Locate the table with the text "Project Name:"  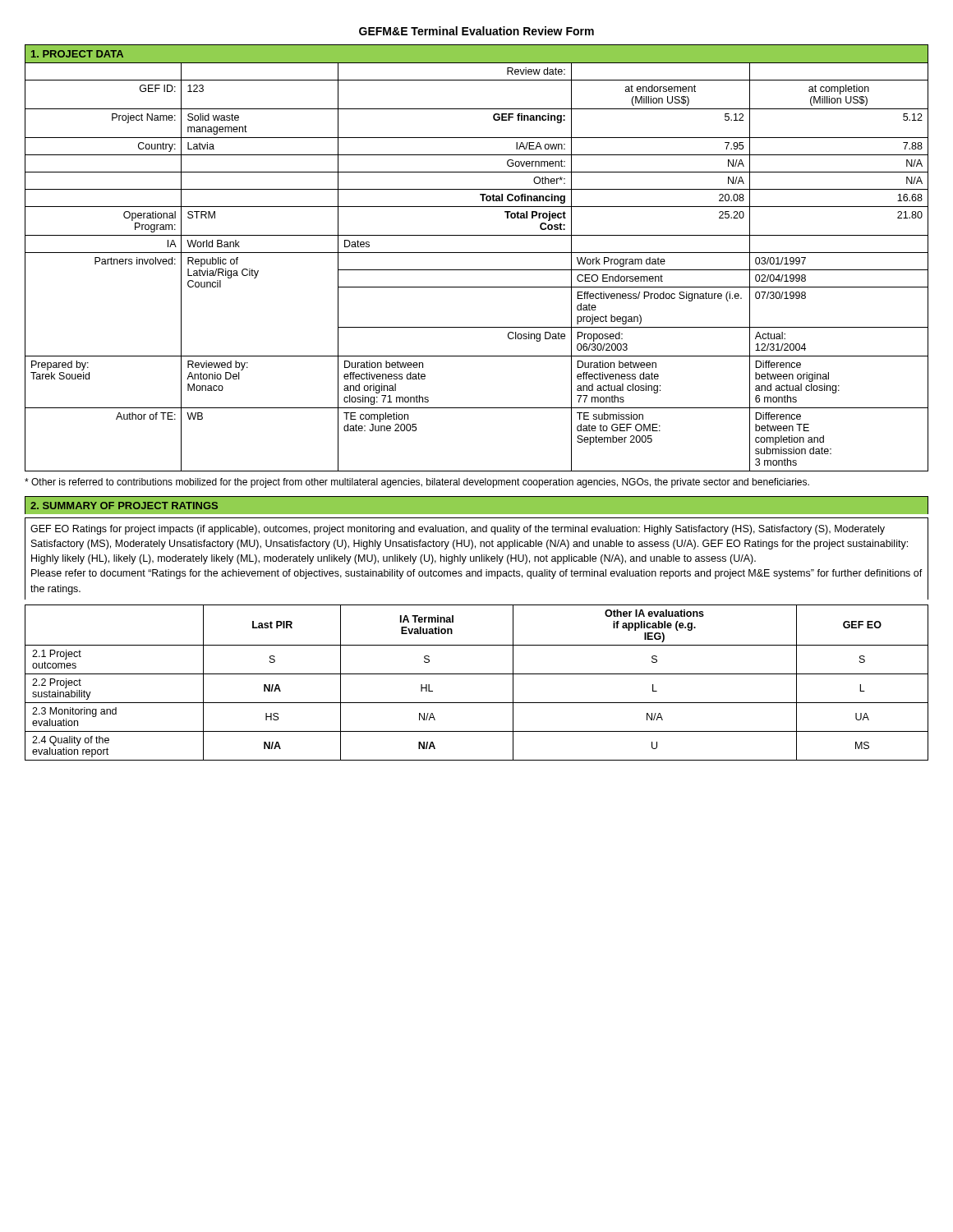pyautogui.click(x=476, y=267)
